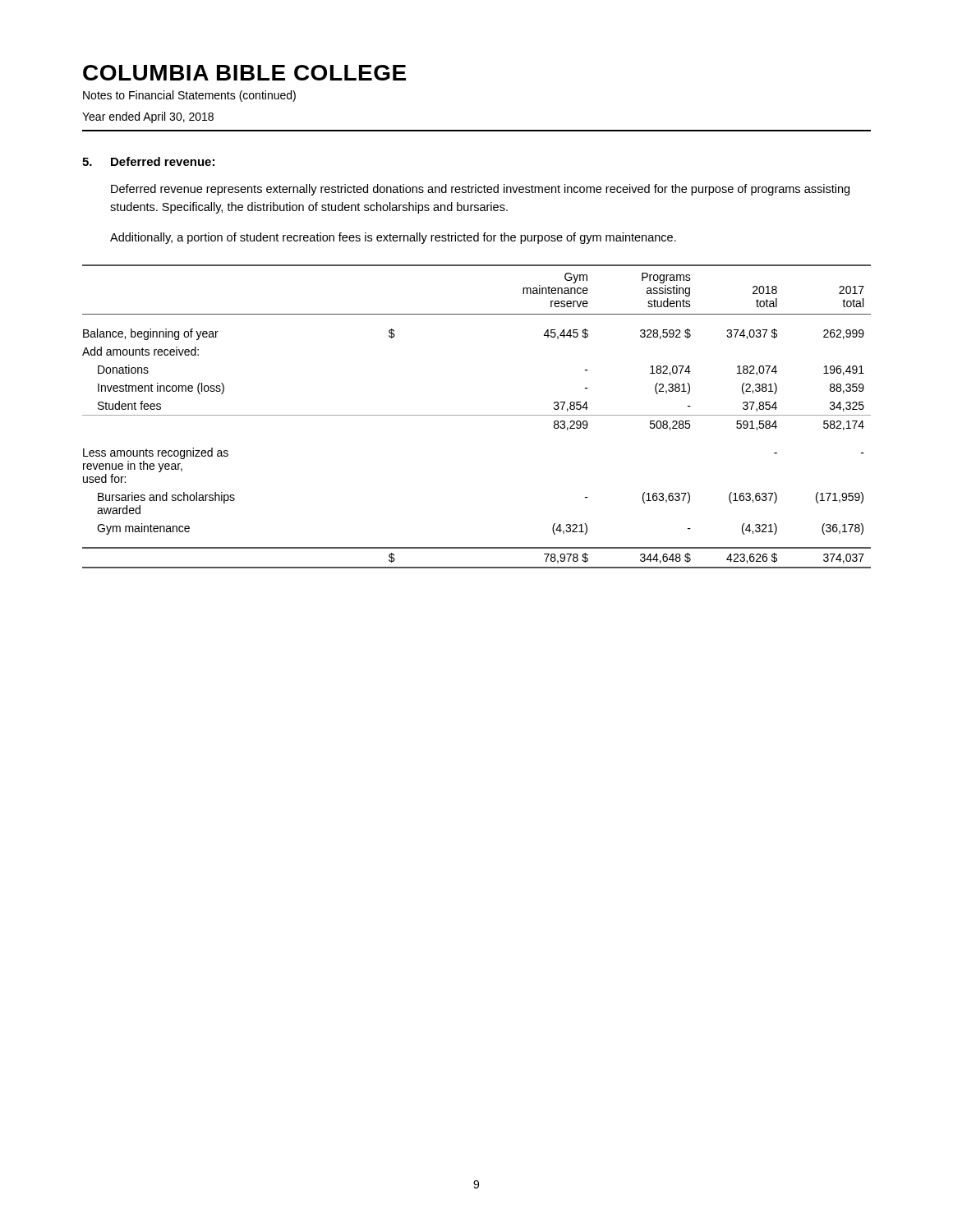Click the passage that begins "Additionally, a portion of student"
Viewport: 953px width, 1232px height.
click(x=393, y=237)
